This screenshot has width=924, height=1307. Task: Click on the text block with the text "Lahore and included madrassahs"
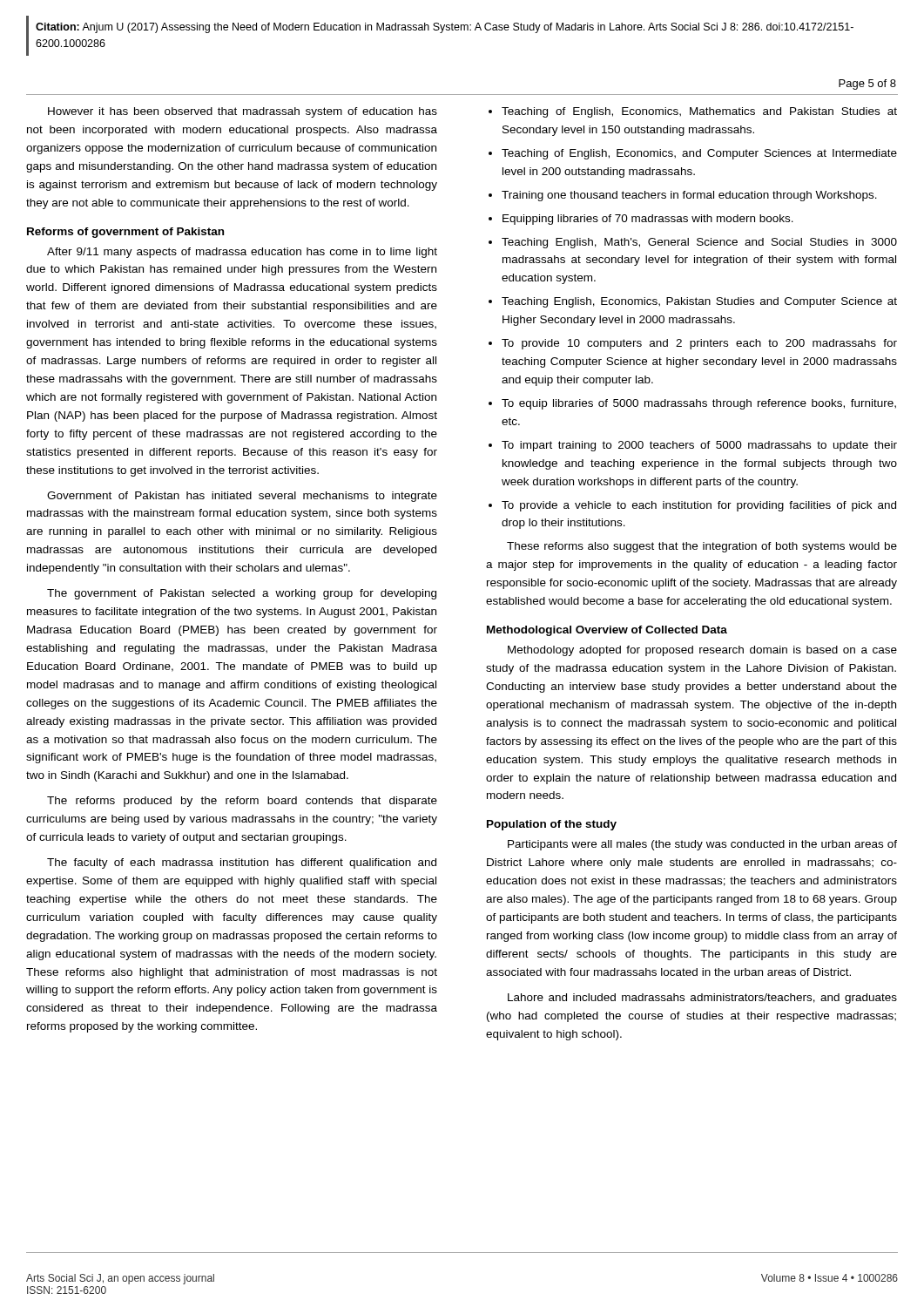691,1016
